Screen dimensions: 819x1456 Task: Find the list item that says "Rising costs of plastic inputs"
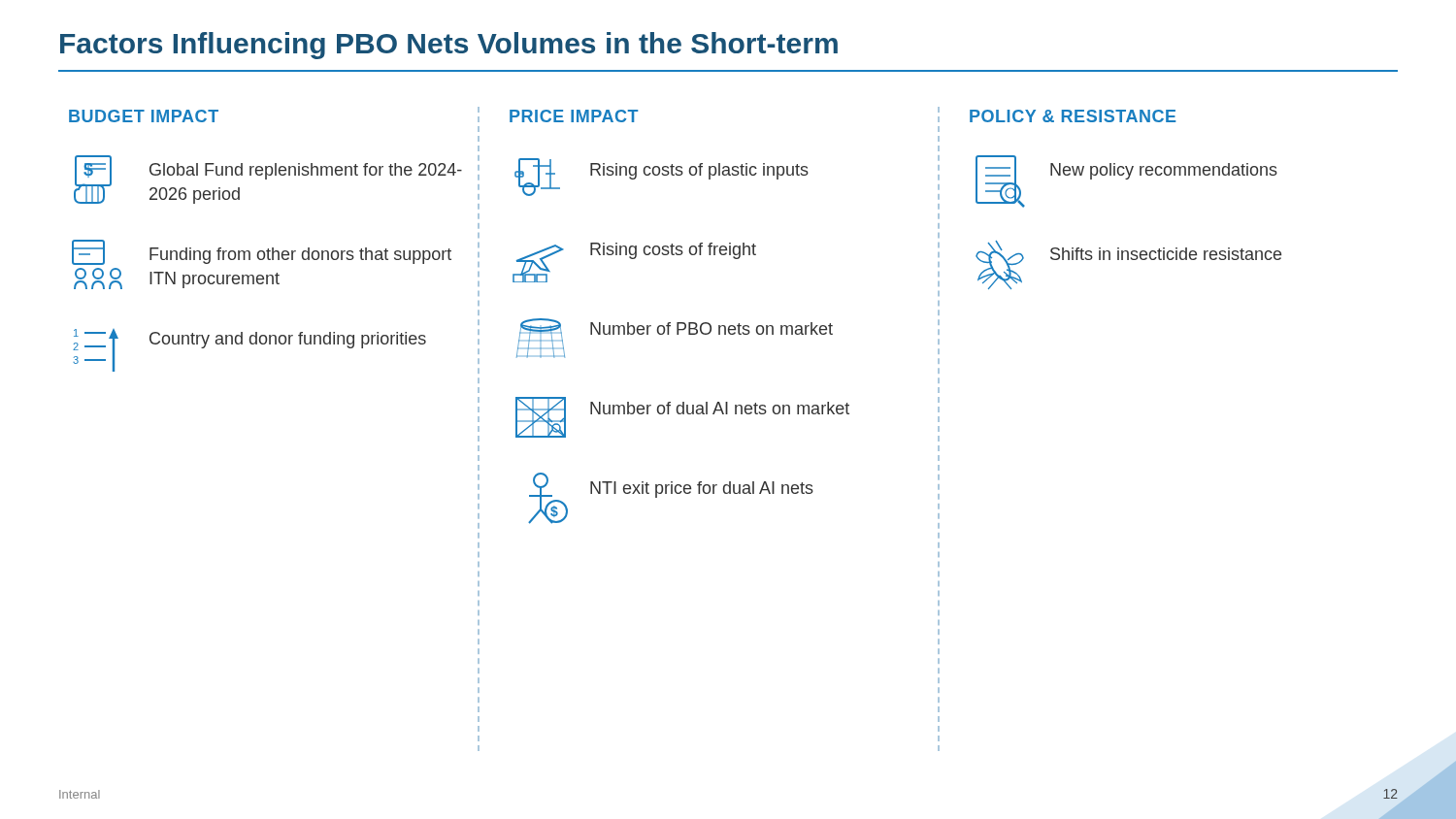coord(659,179)
